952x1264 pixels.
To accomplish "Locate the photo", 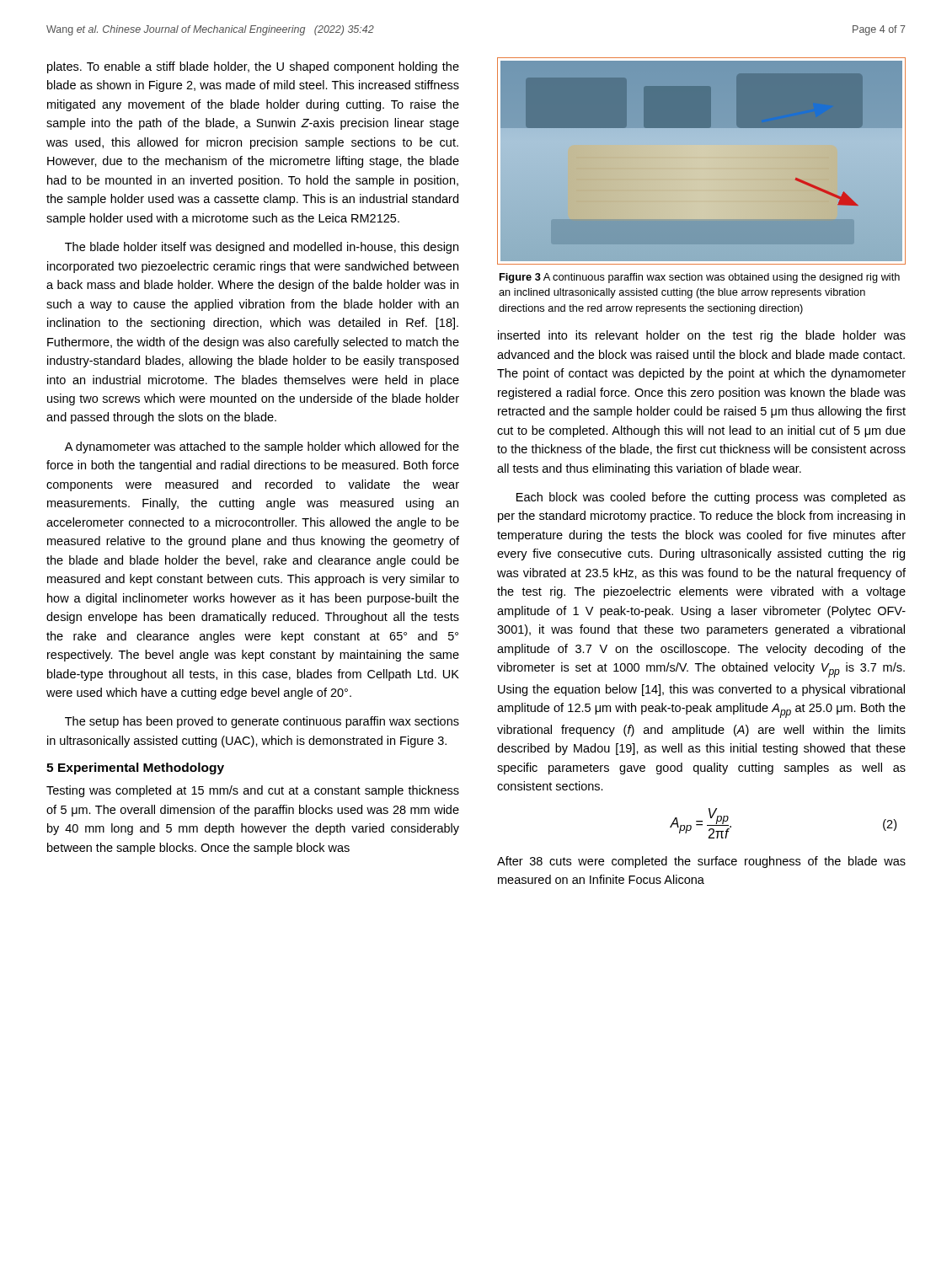I will (x=701, y=161).
